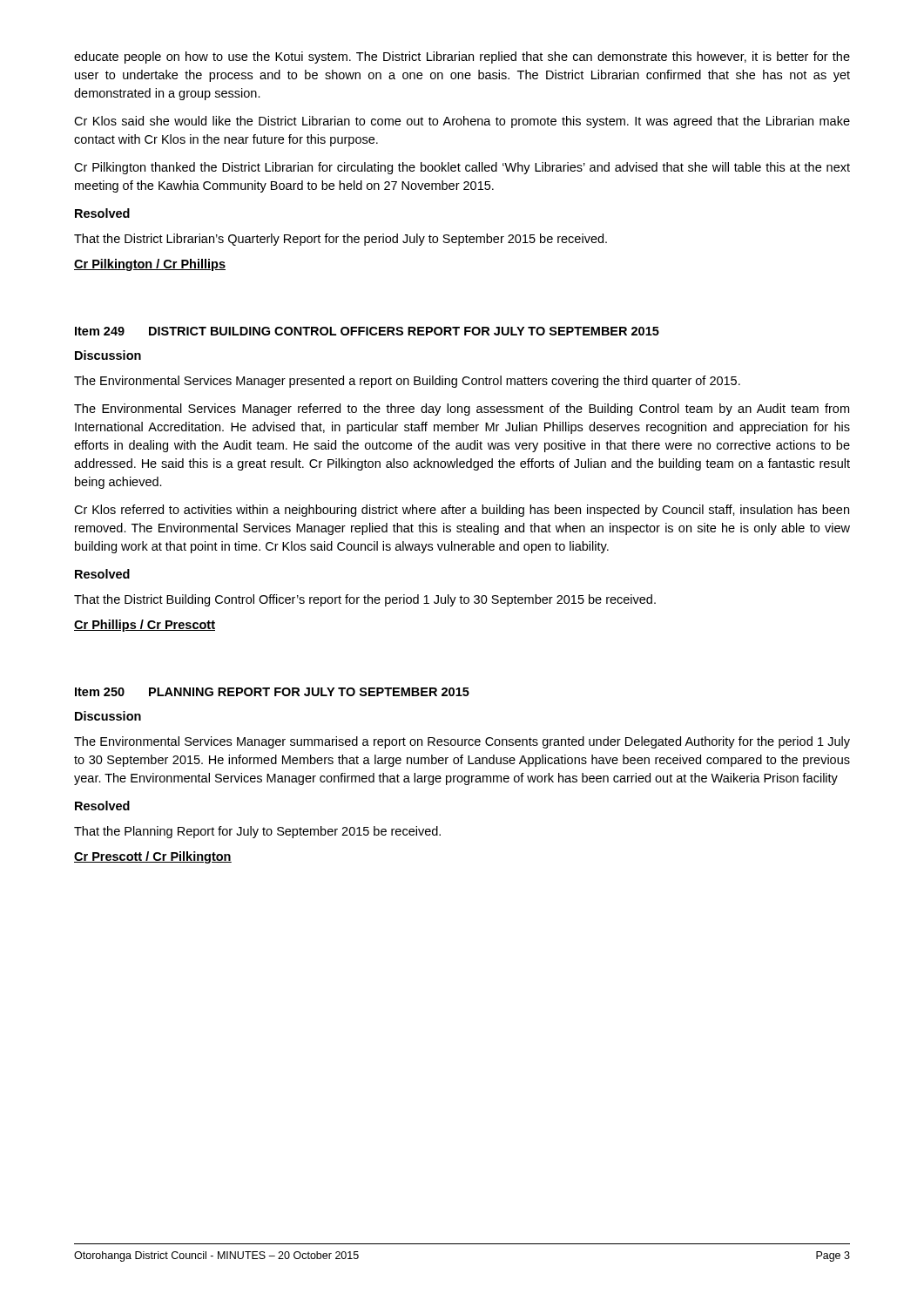
Task: Select the text starting "That the District Building Control Officer’s"
Action: [x=462, y=600]
